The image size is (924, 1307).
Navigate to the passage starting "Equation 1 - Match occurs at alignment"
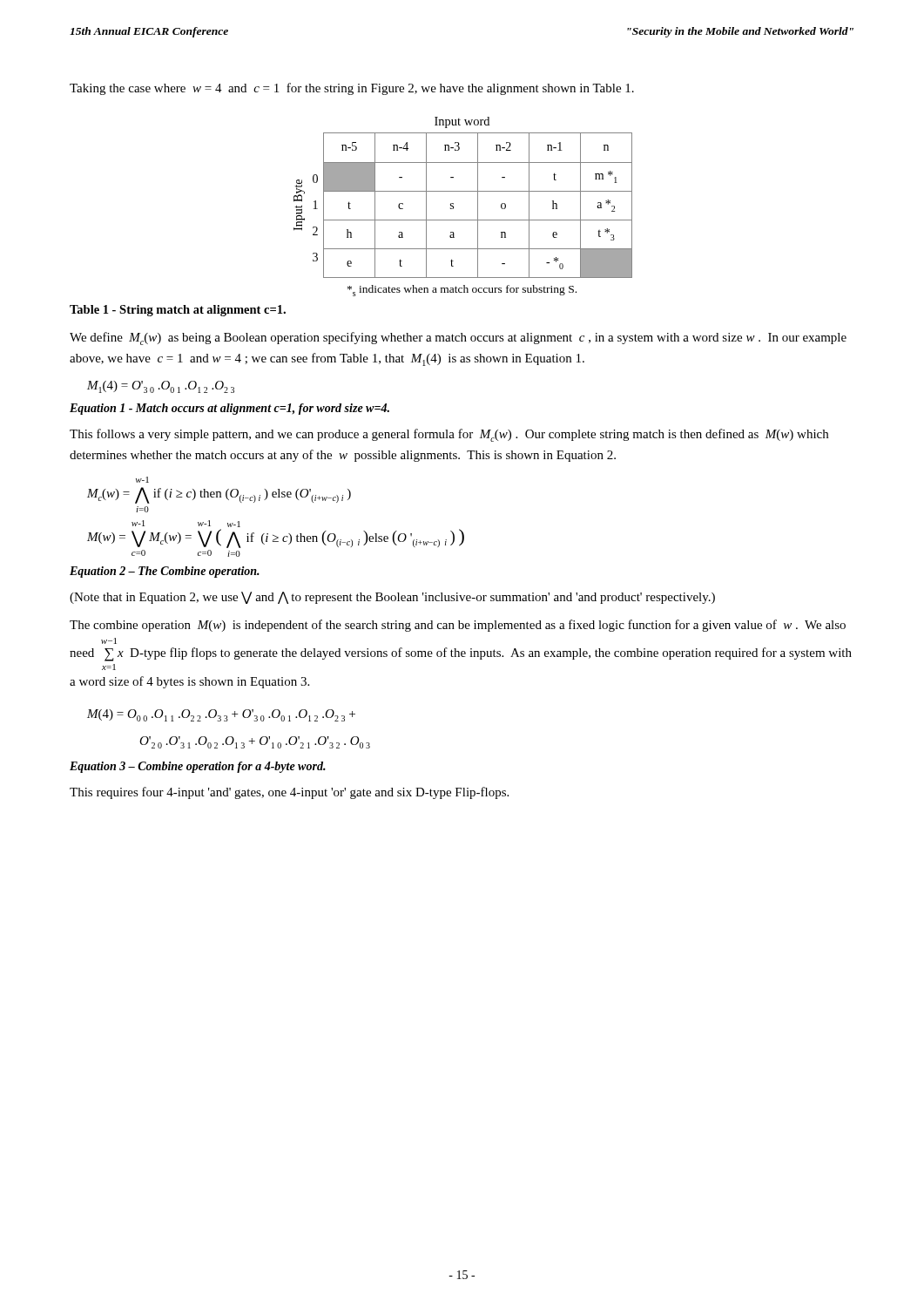coord(230,408)
